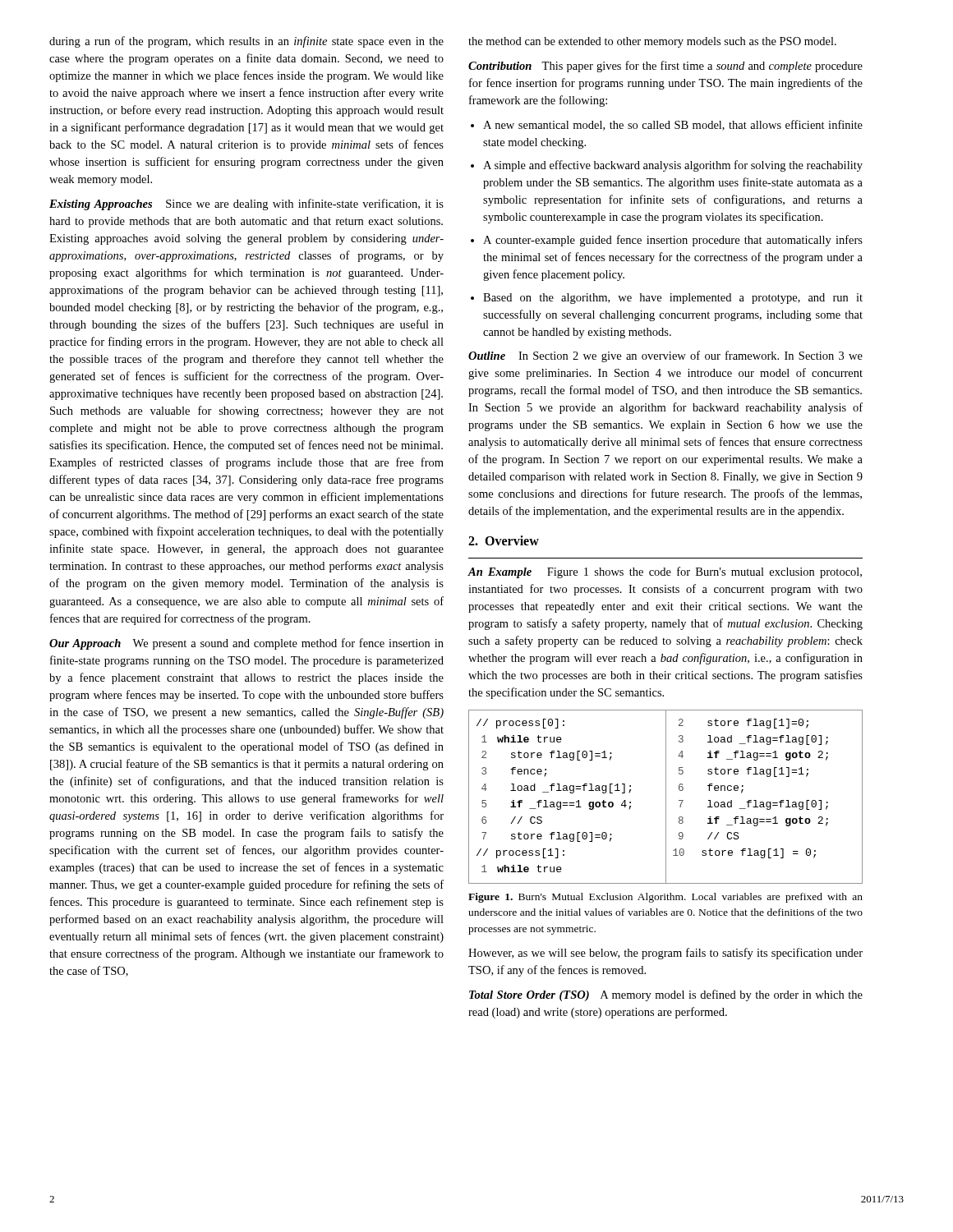Locate the list item that says "A simple and effective backward analysis"
The image size is (953, 1232).
click(x=673, y=191)
